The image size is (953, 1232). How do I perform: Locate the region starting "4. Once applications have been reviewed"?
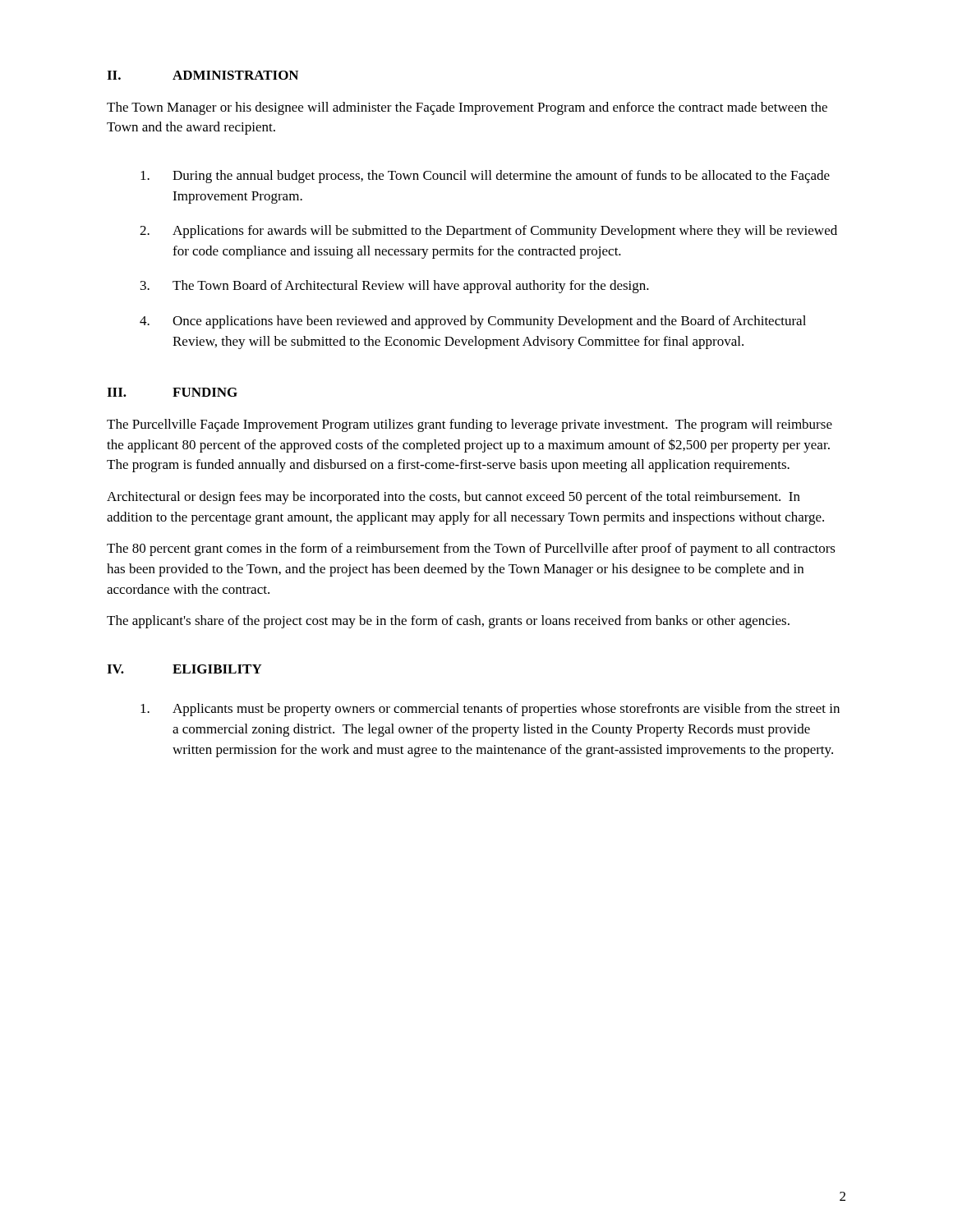click(493, 332)
